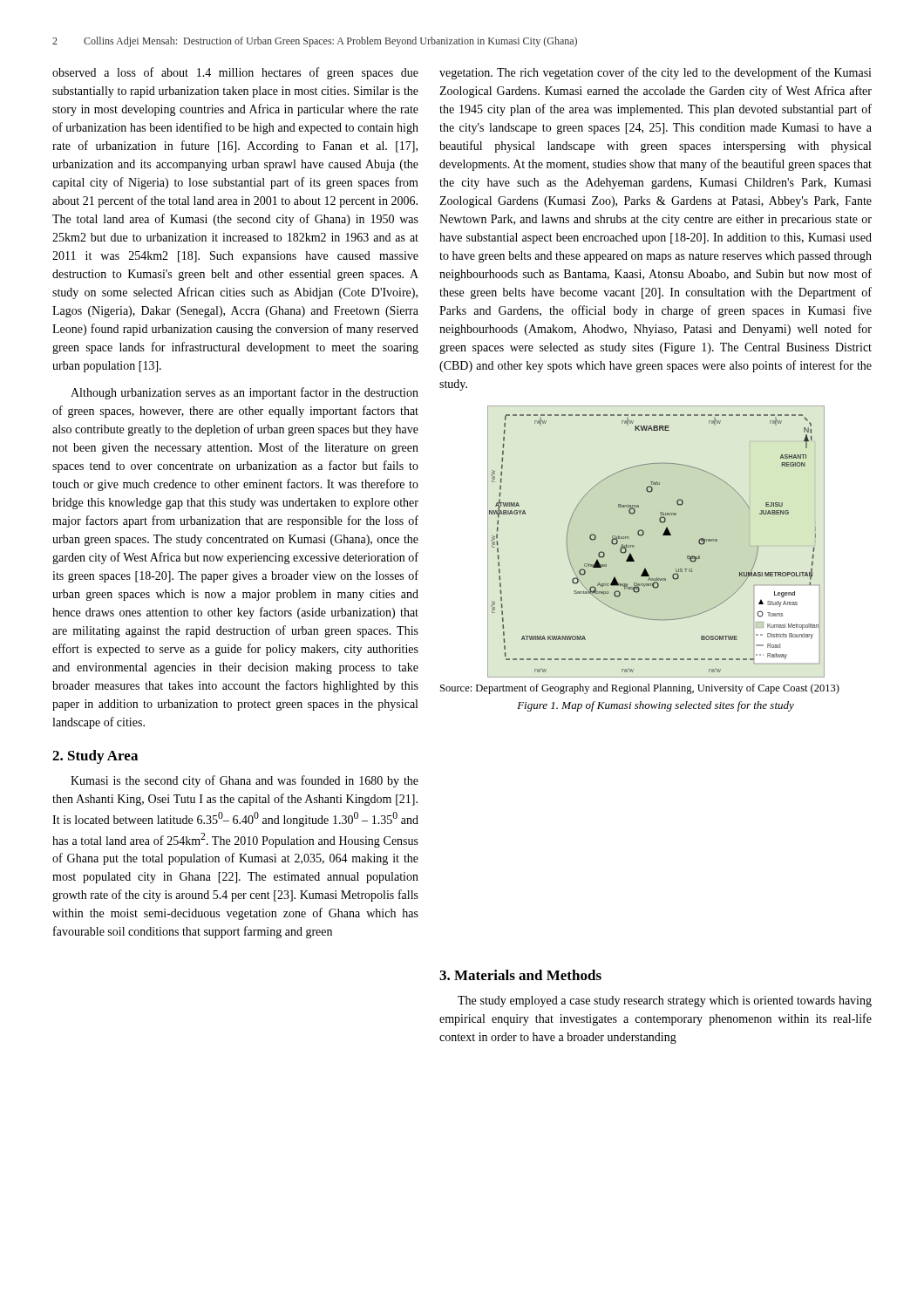Find the passage starting "3. Materials and Methods"
Viewport: 924px width, 1308px height.
(x=520, y=976)
